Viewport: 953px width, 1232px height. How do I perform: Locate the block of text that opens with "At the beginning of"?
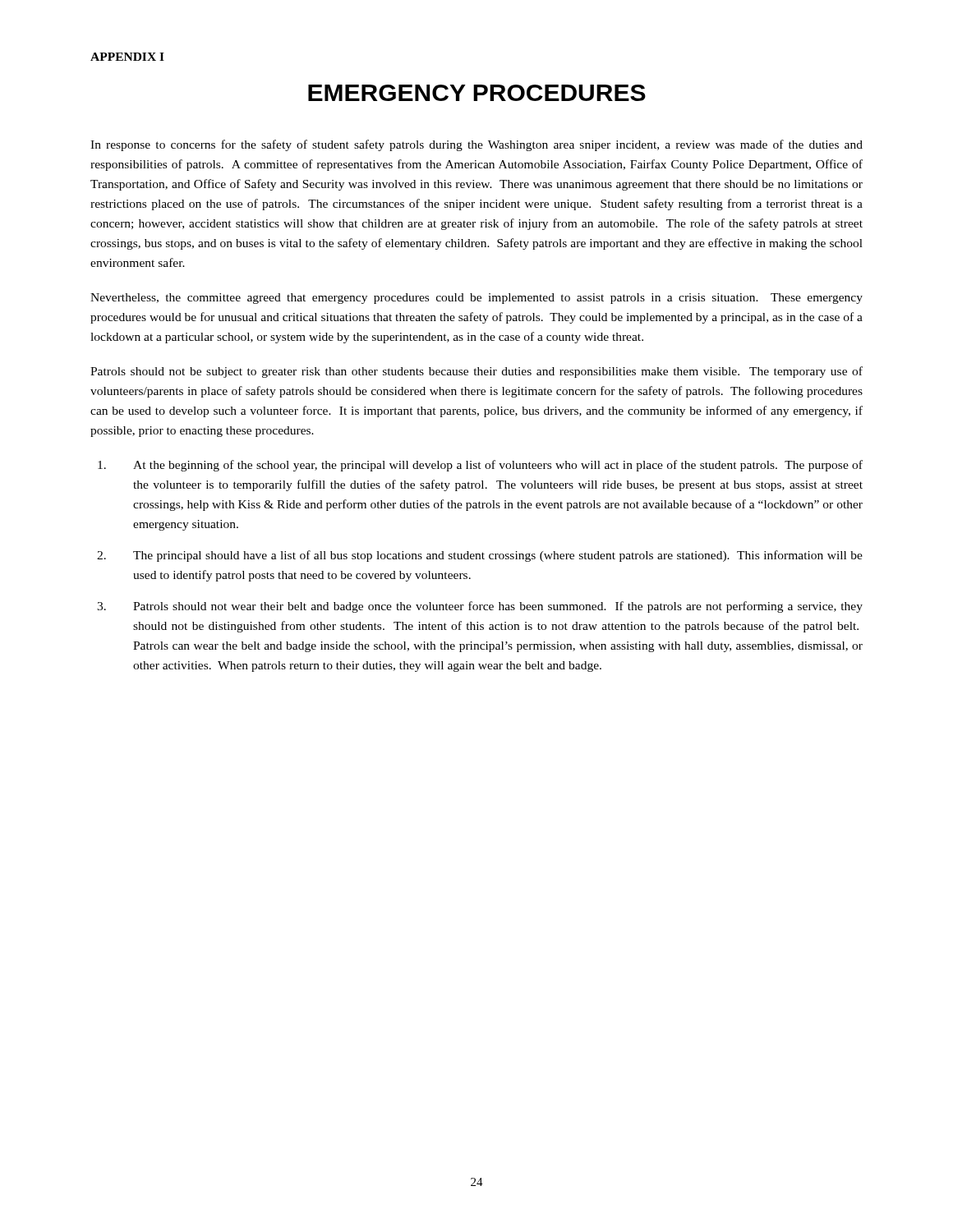click(x=476, y=495)
